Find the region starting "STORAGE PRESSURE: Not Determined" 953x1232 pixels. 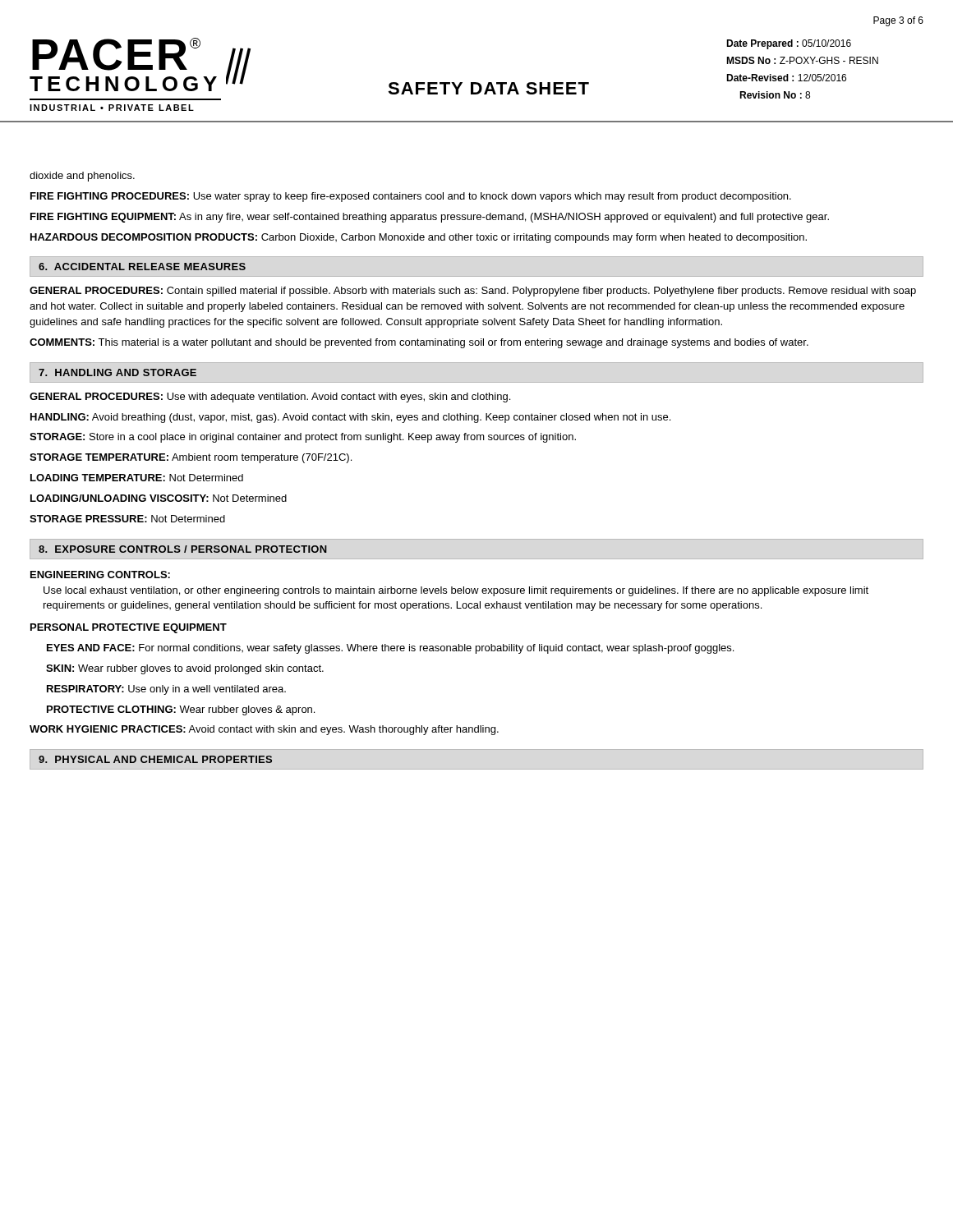[127, 519]
